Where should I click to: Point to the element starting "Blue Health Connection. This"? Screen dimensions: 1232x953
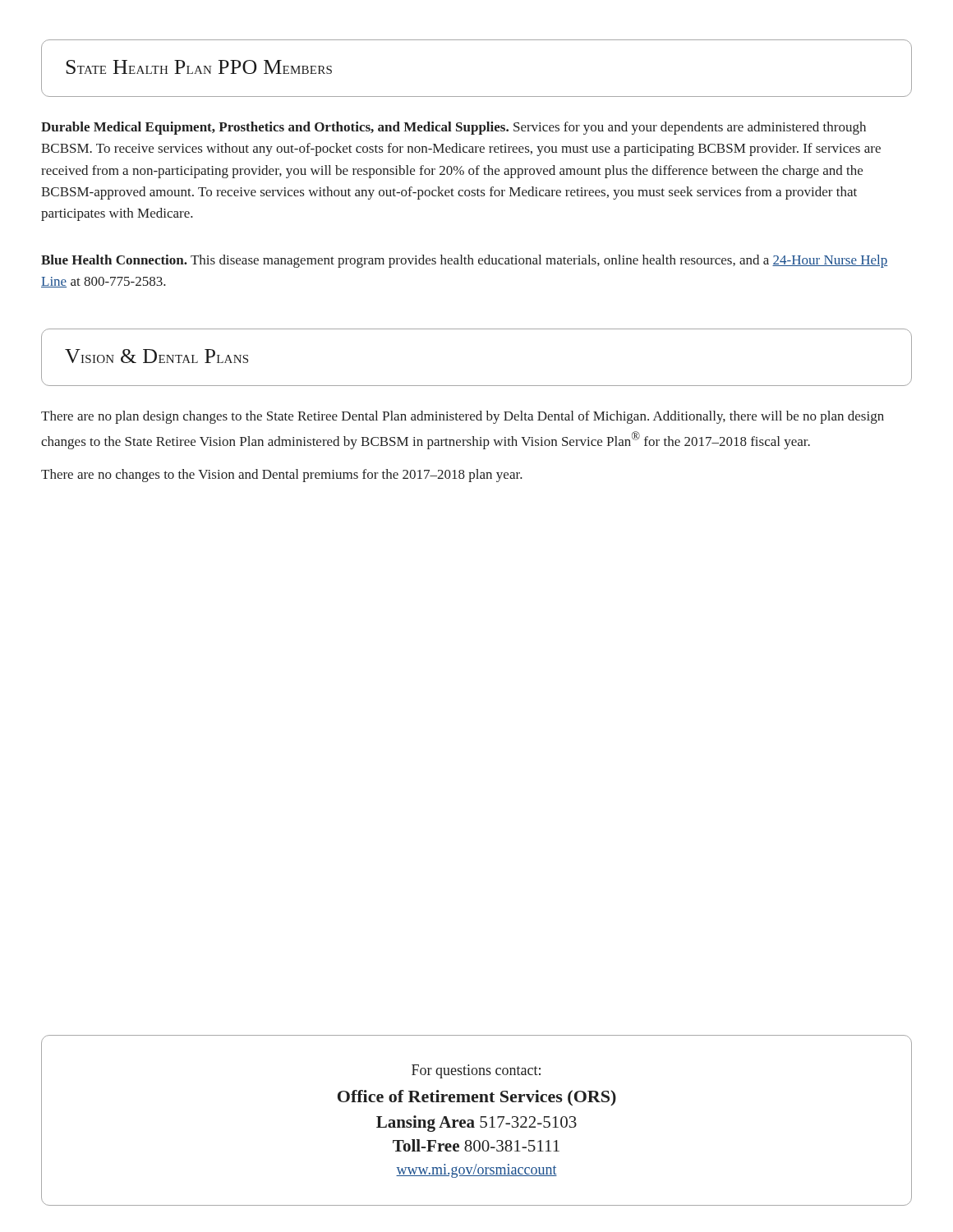click(x=464, y=271)
